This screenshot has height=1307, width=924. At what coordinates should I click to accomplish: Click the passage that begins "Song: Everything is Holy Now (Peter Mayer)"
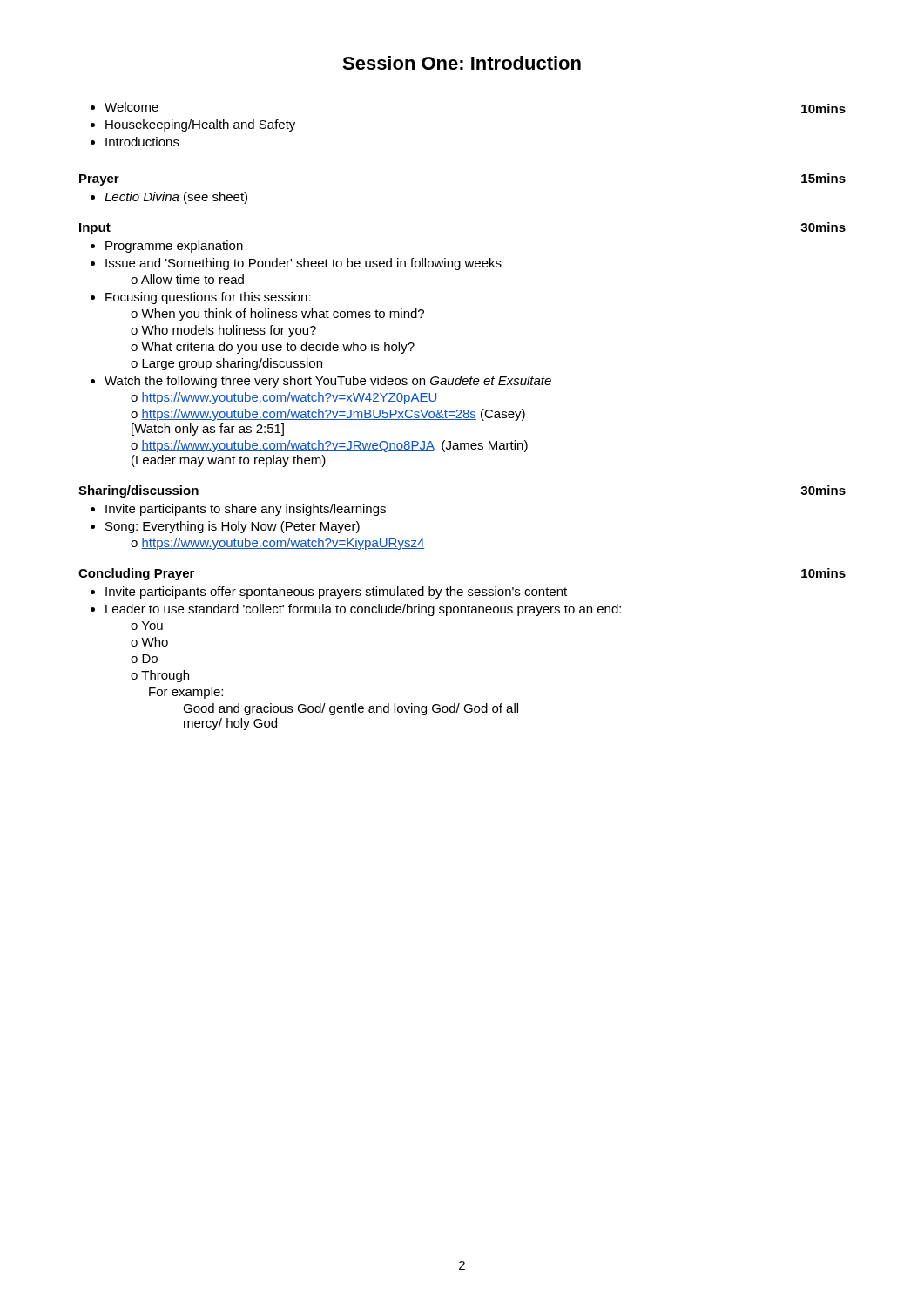click(x=233, y=527)
